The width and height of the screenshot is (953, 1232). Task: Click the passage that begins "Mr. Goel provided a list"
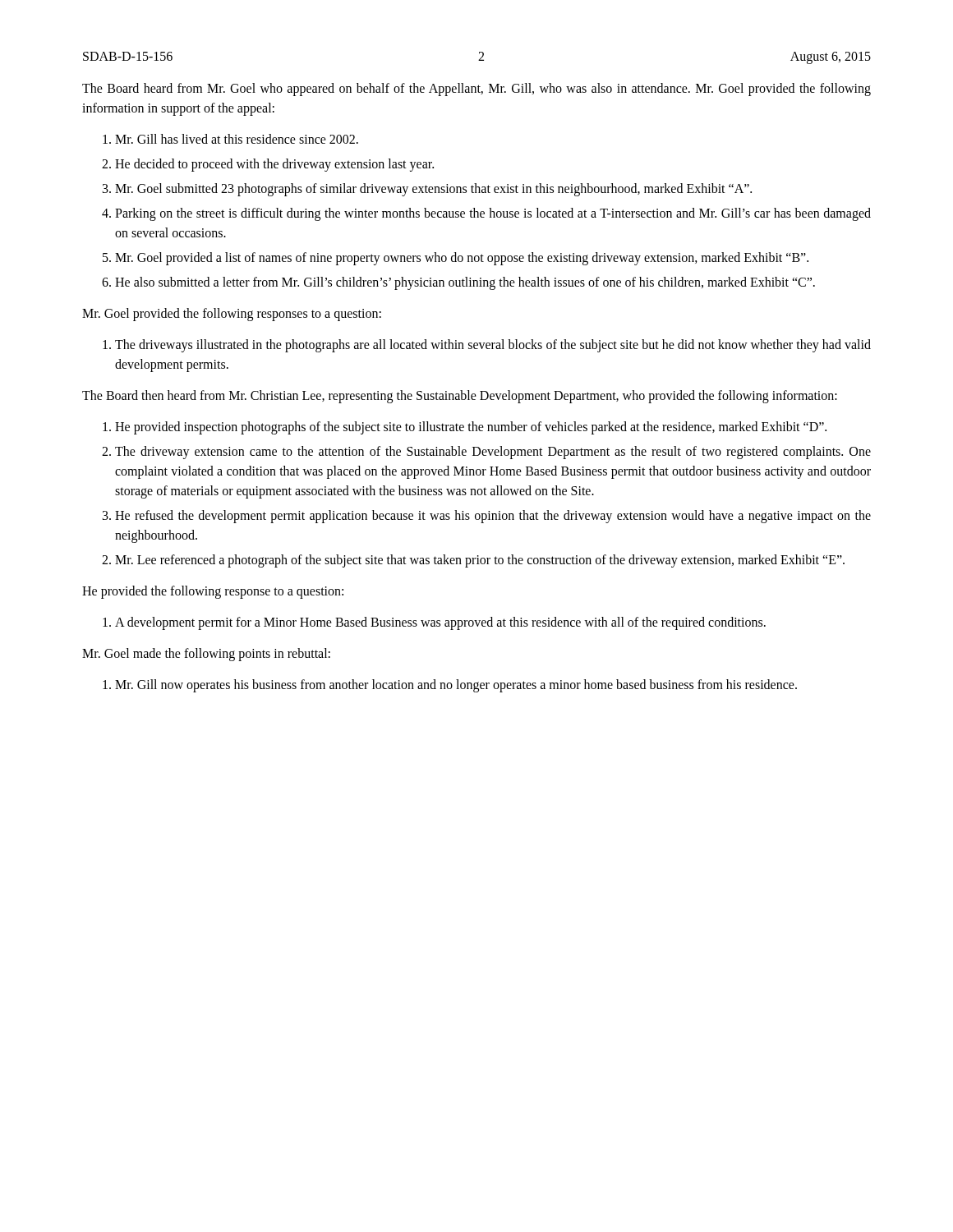(x=462, y=257)
